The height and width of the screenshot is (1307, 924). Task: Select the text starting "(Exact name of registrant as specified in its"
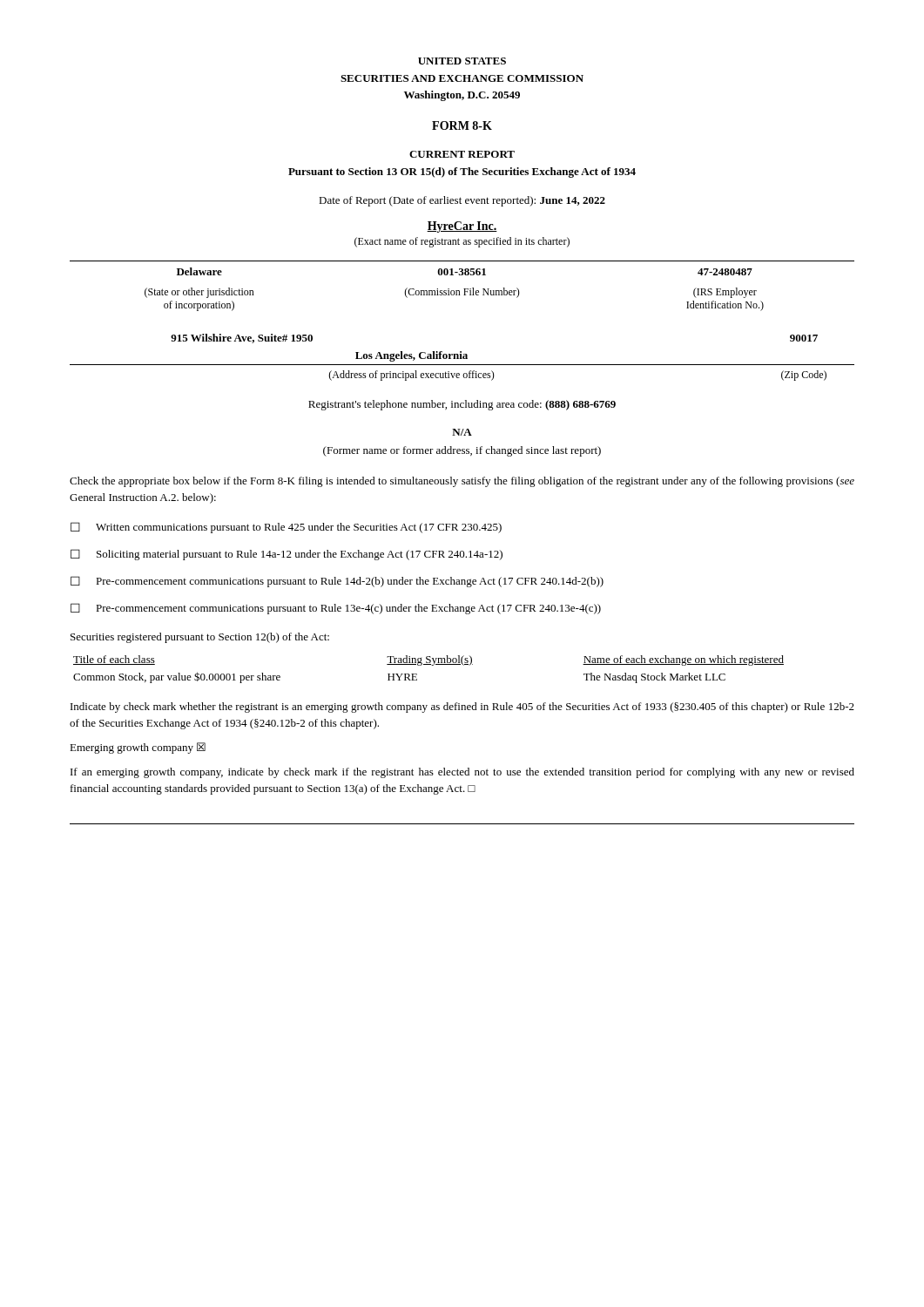coord(462,241)
